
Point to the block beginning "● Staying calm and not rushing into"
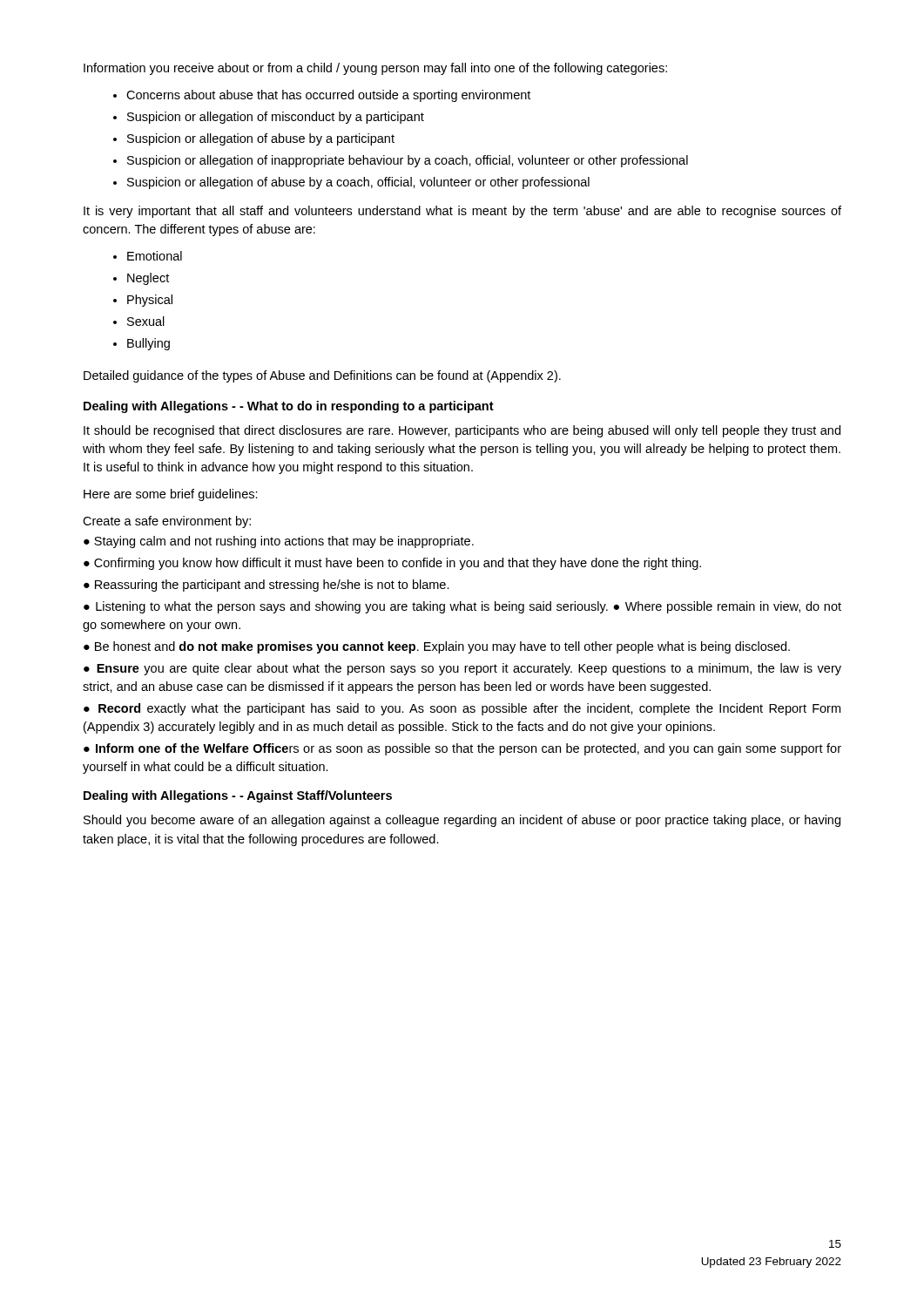278,541
